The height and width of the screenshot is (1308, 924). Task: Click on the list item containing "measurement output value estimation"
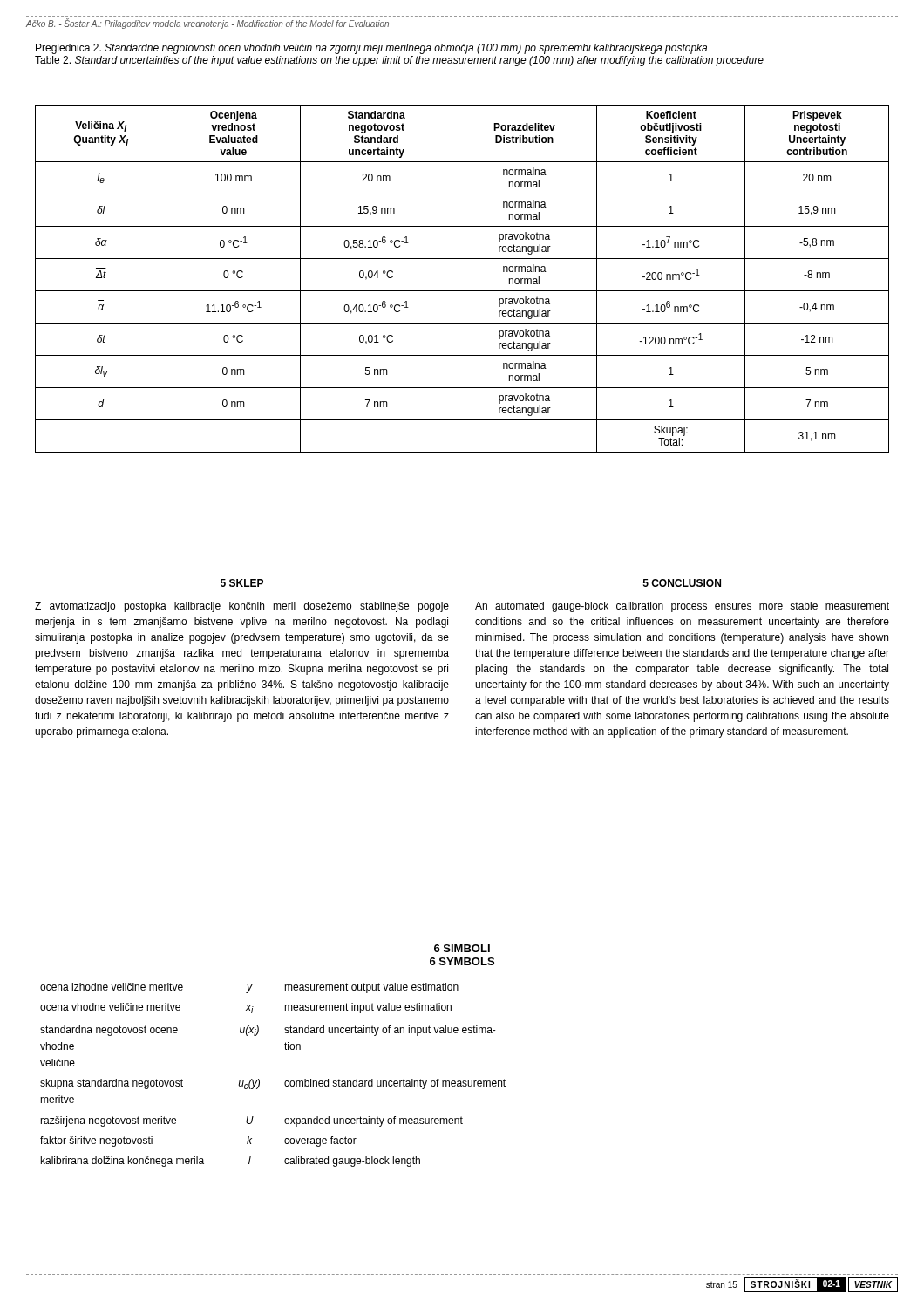tap(371, 987)
